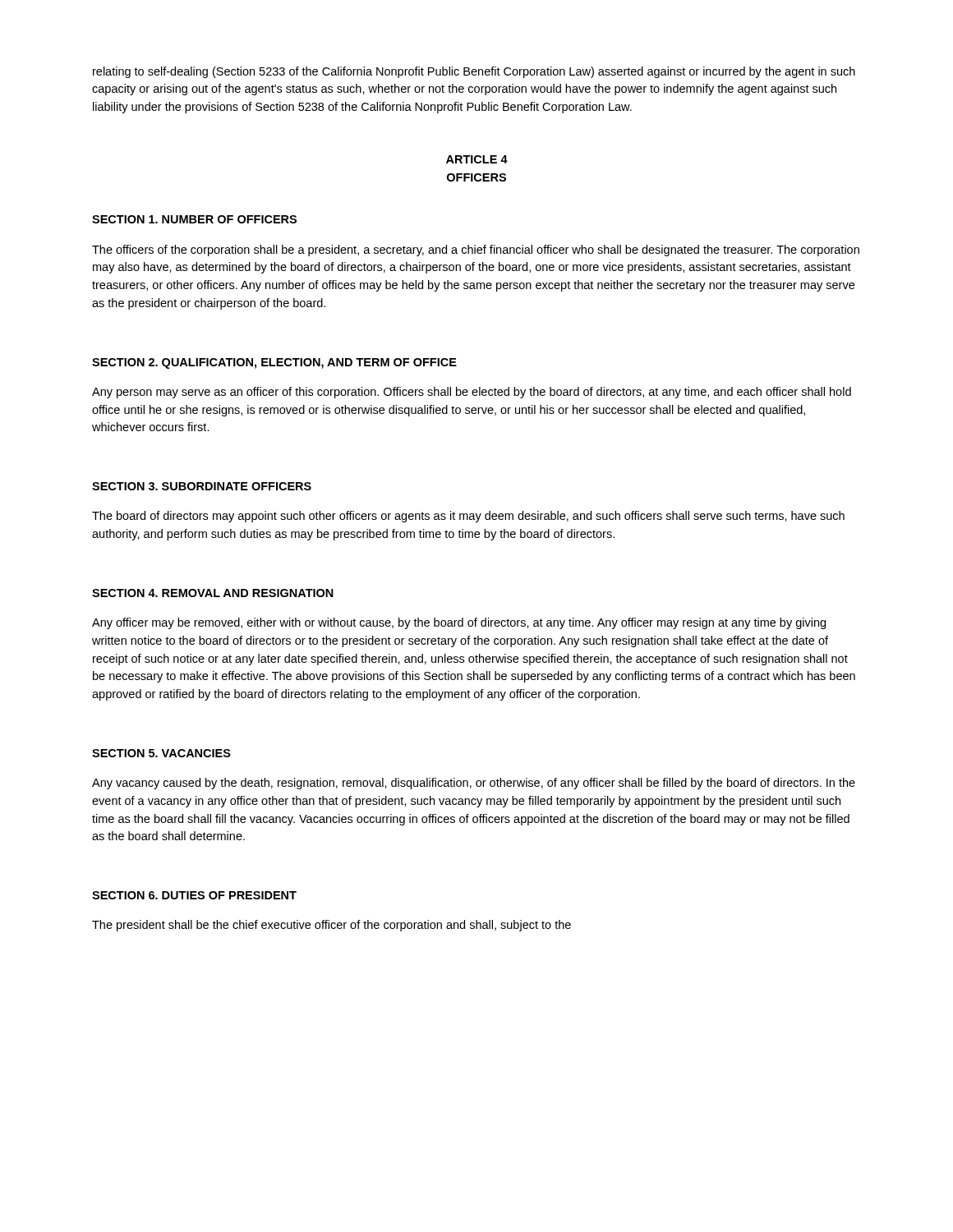The image size is (953, 1232).
Task: Select the text block that reads "The president shall be the chief"
Action: pos(476,926)
